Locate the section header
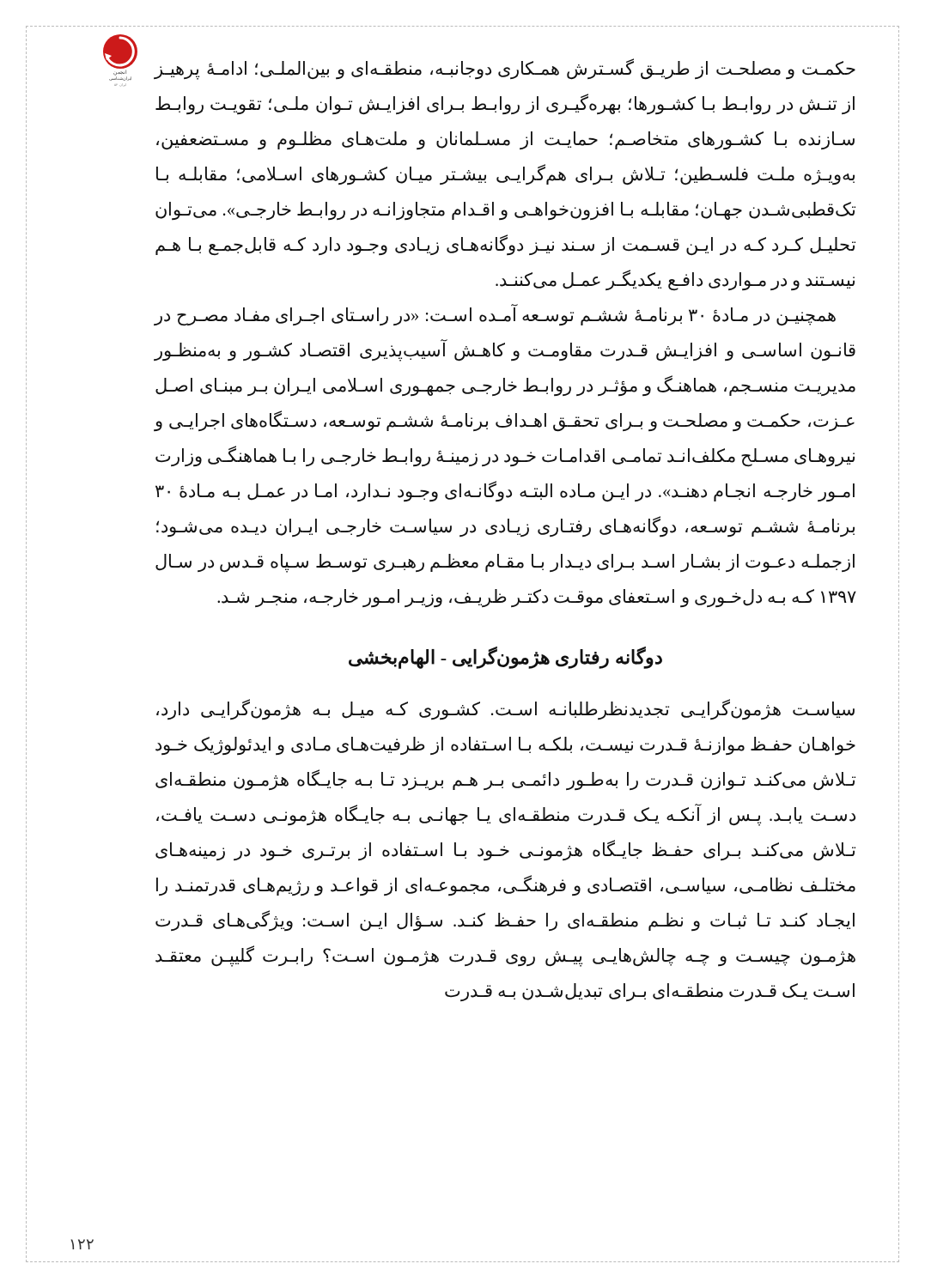925x1288 pixels. (x=505, y=657)
